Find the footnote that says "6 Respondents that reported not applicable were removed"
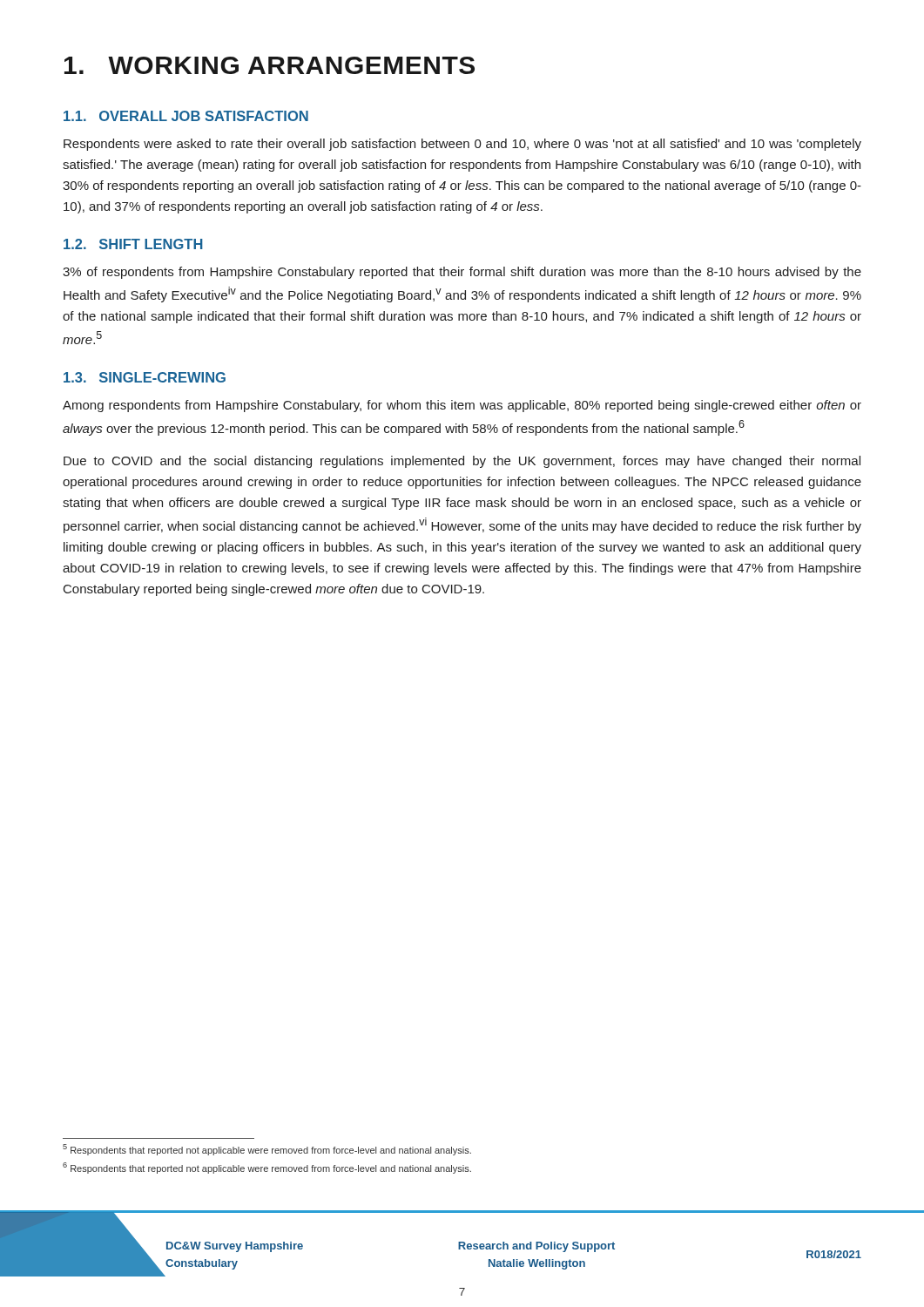The width and height of the screenshot is (924, 1307). point(267,1167)
